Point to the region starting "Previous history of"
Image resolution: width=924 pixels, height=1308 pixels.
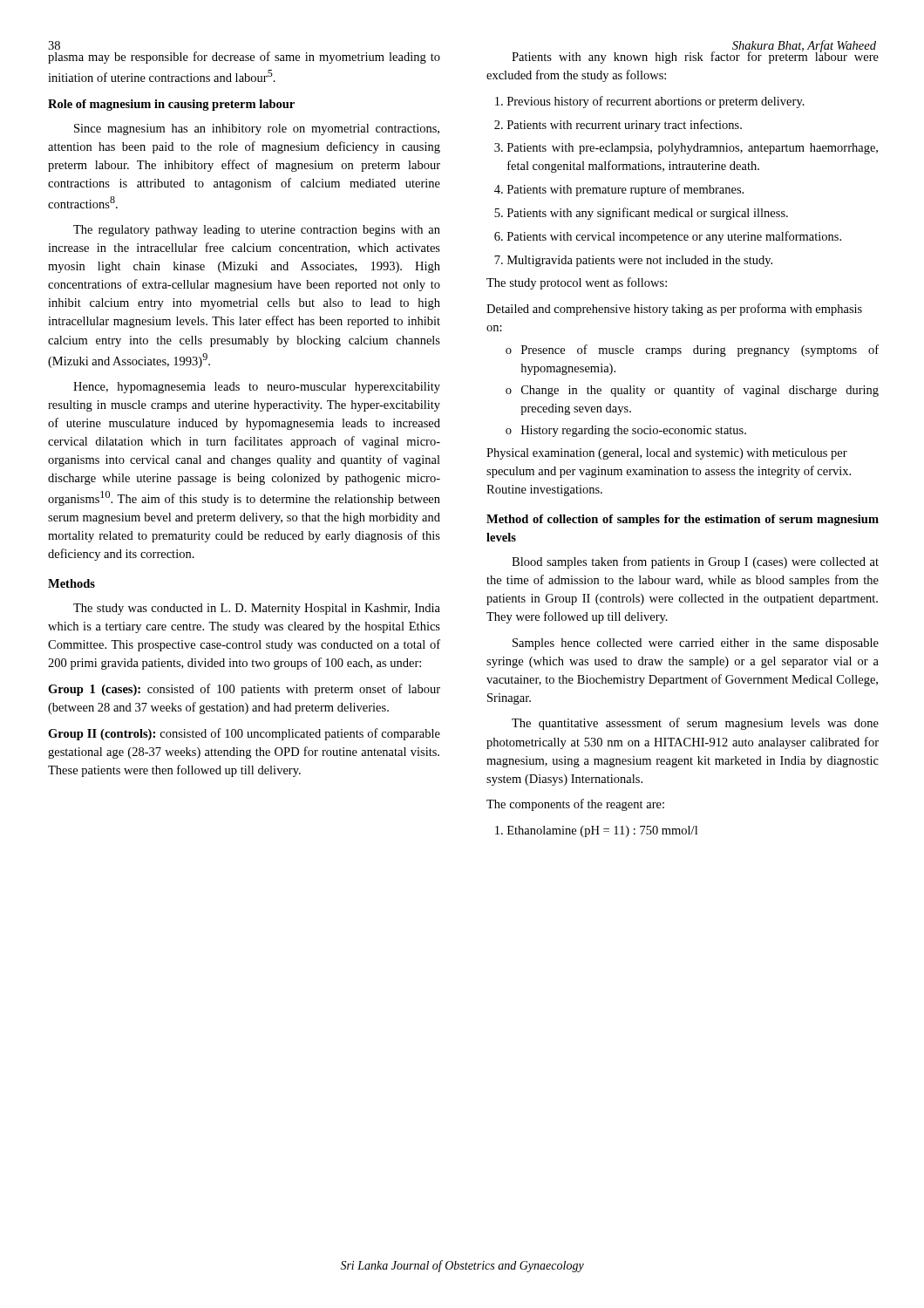[x=683, y=101]
